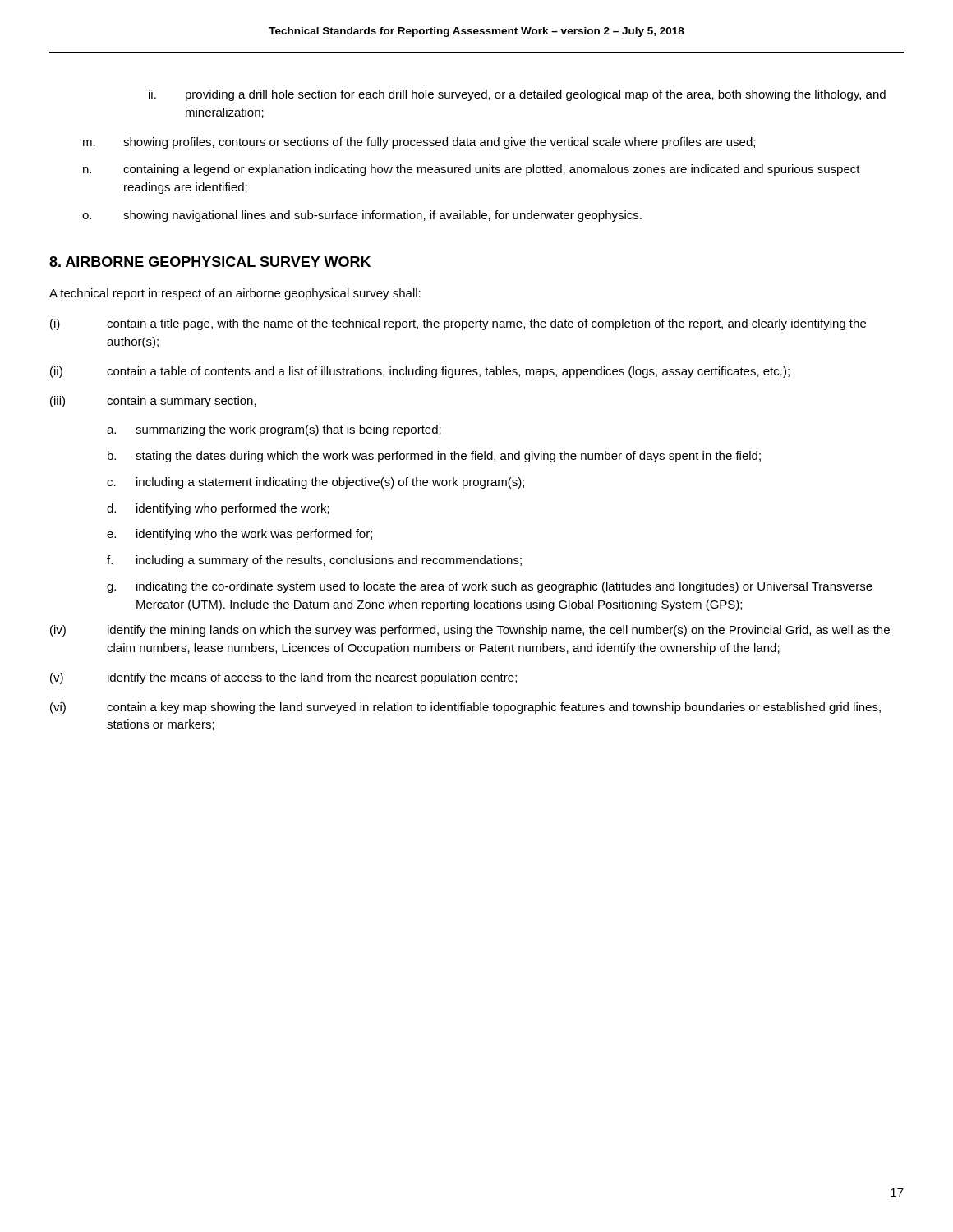Click the passage that begins "(v) identify the means"
Viewport: 953px width, 1232px height.
tap(476, 677)
